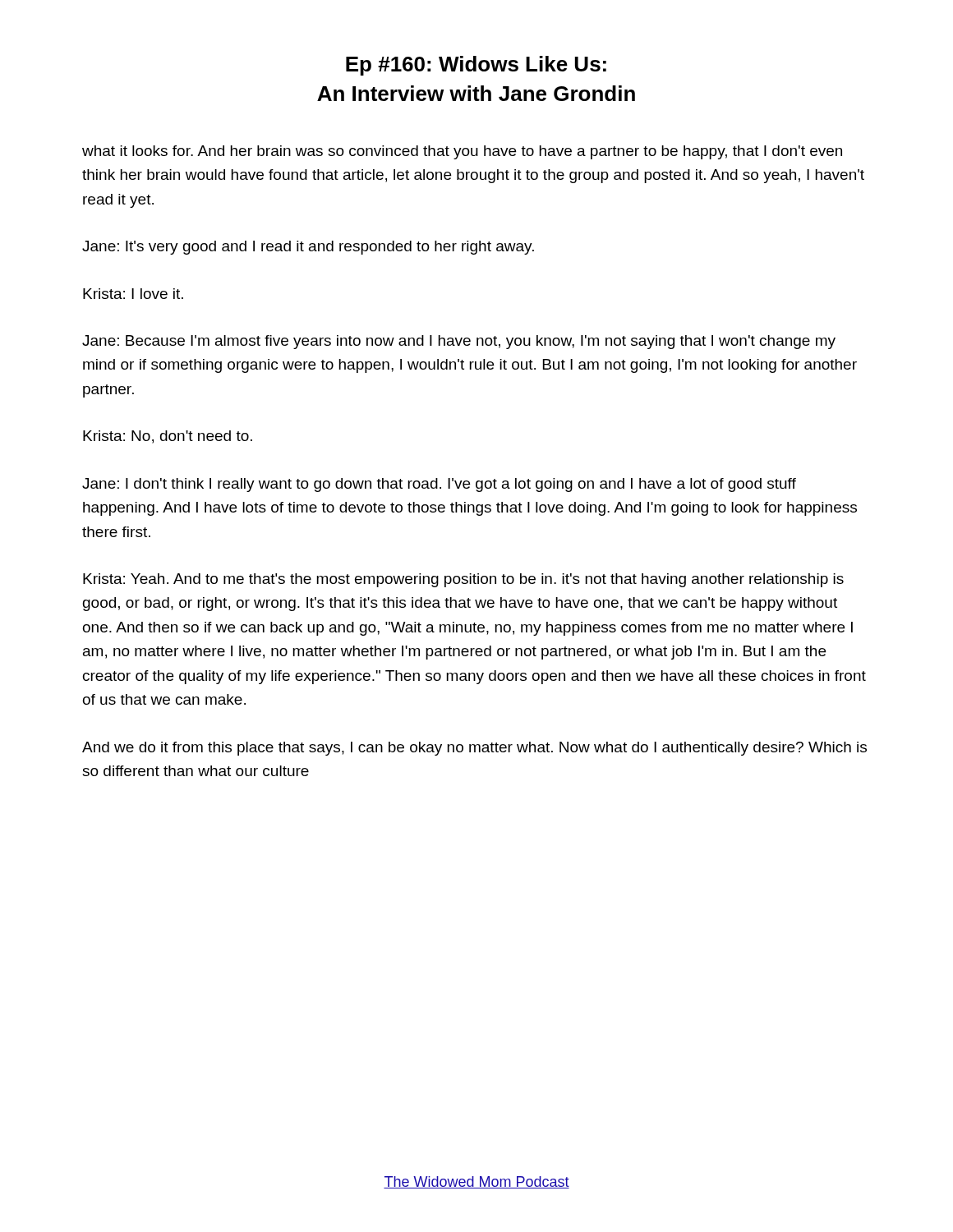This screenshot has width=953, height=1232.
Task: Where is the passage that starts "And we do it"?
Action: click(475, 759)
